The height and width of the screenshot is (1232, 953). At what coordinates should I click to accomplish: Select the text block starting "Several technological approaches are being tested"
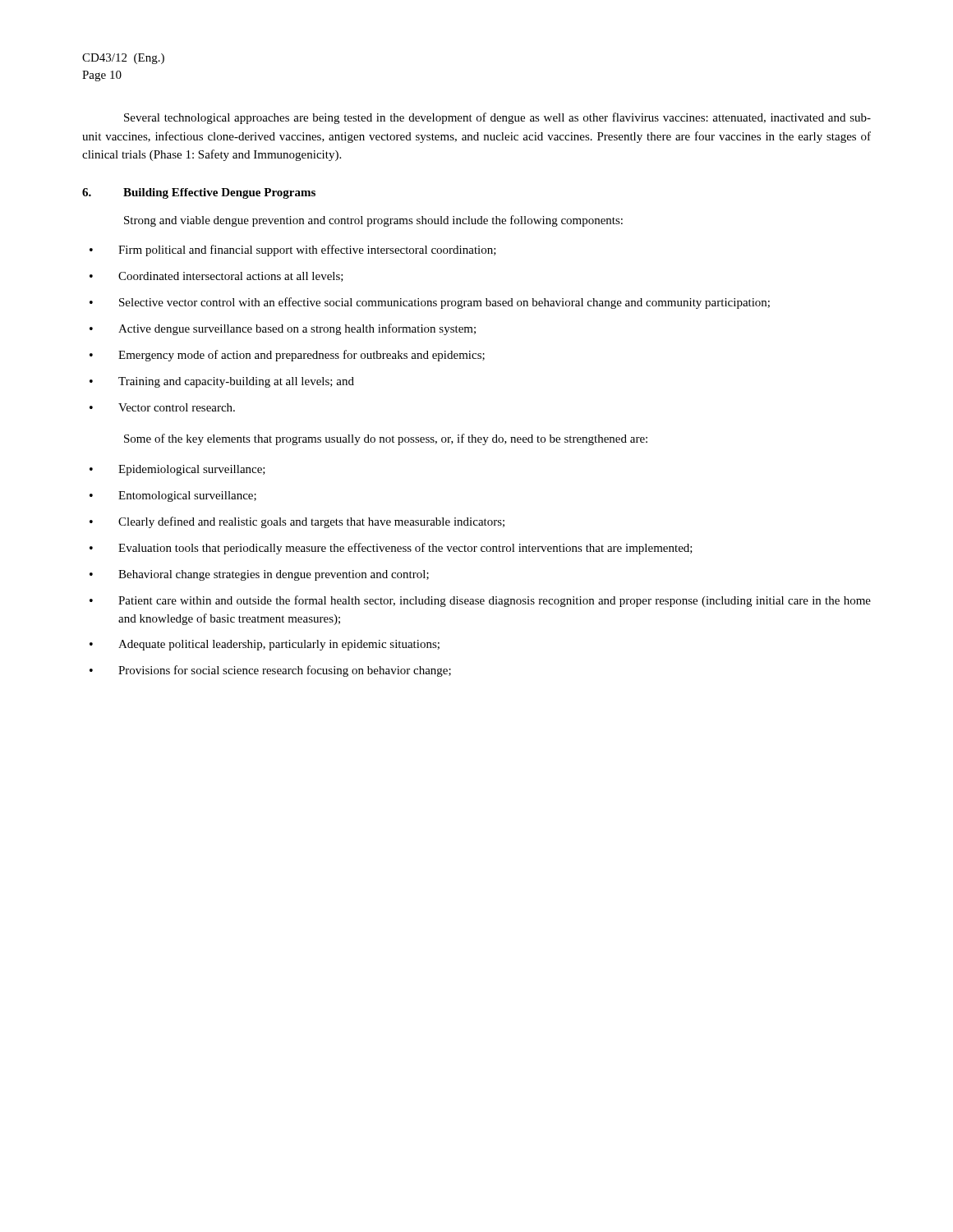(x=476, y=136)
